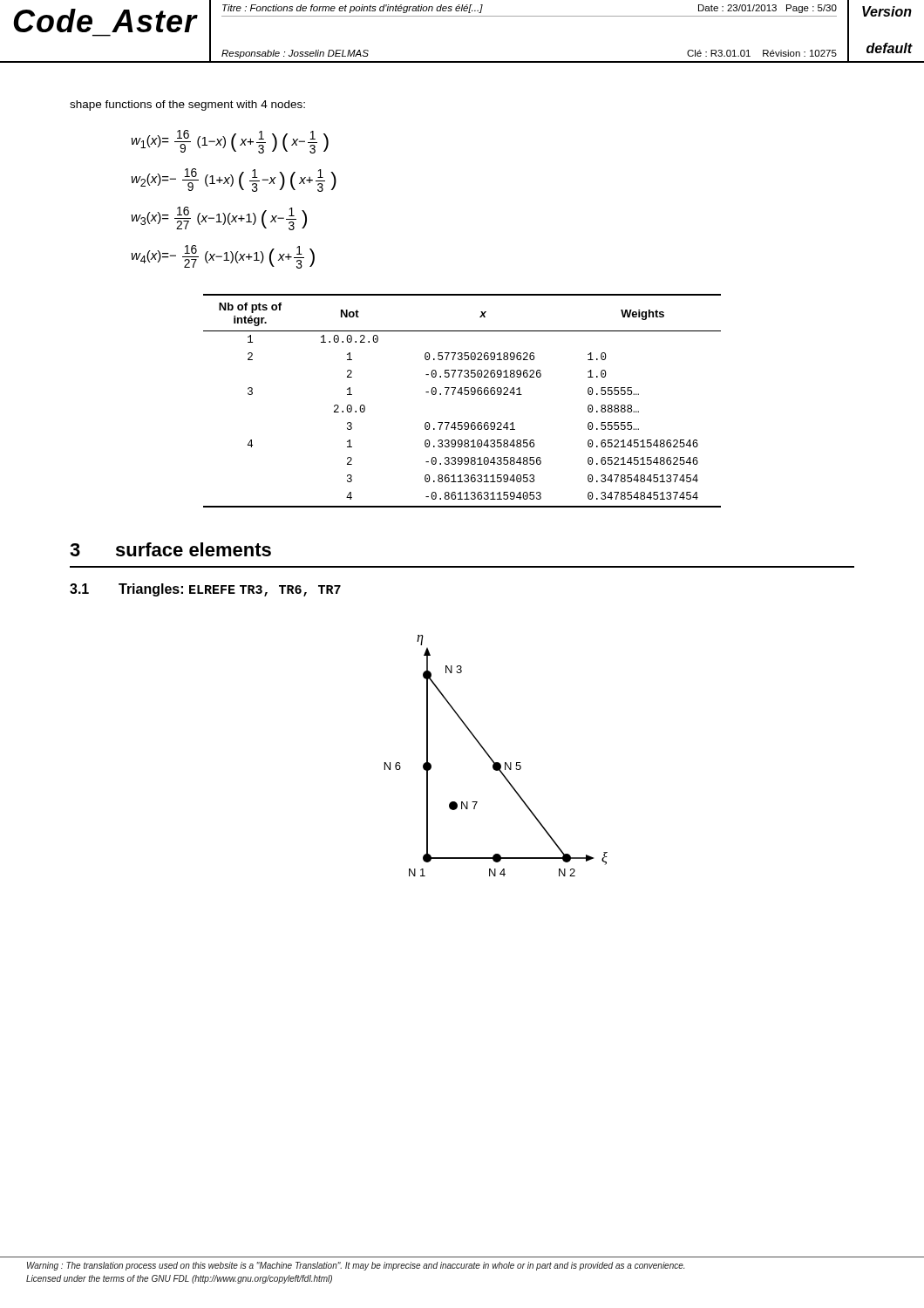Select the table that reads "Nb of pts of intégr."
Screen dimensions: 1308x924
click(462, 401)
